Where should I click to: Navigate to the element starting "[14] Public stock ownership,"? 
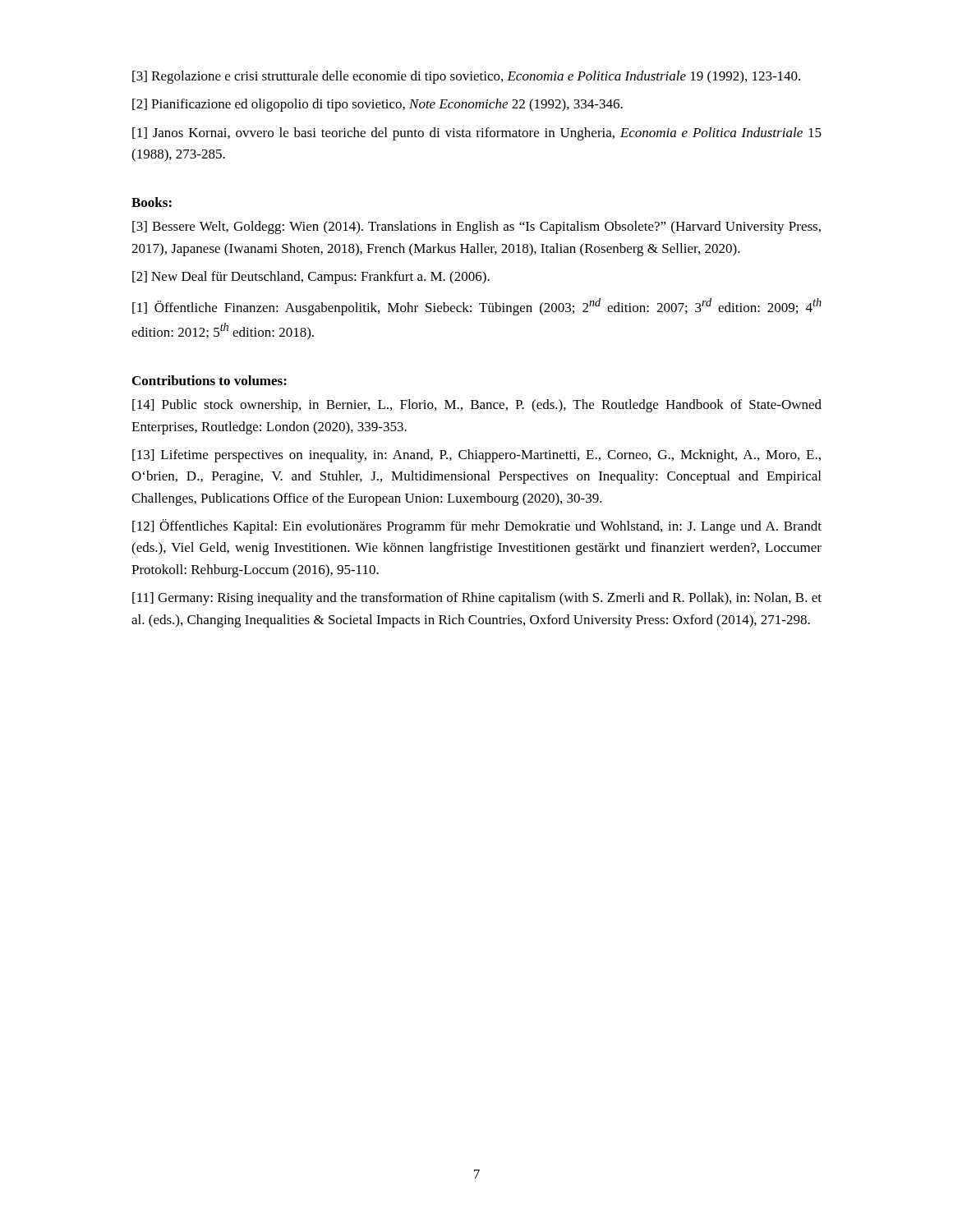pos(476,416)
